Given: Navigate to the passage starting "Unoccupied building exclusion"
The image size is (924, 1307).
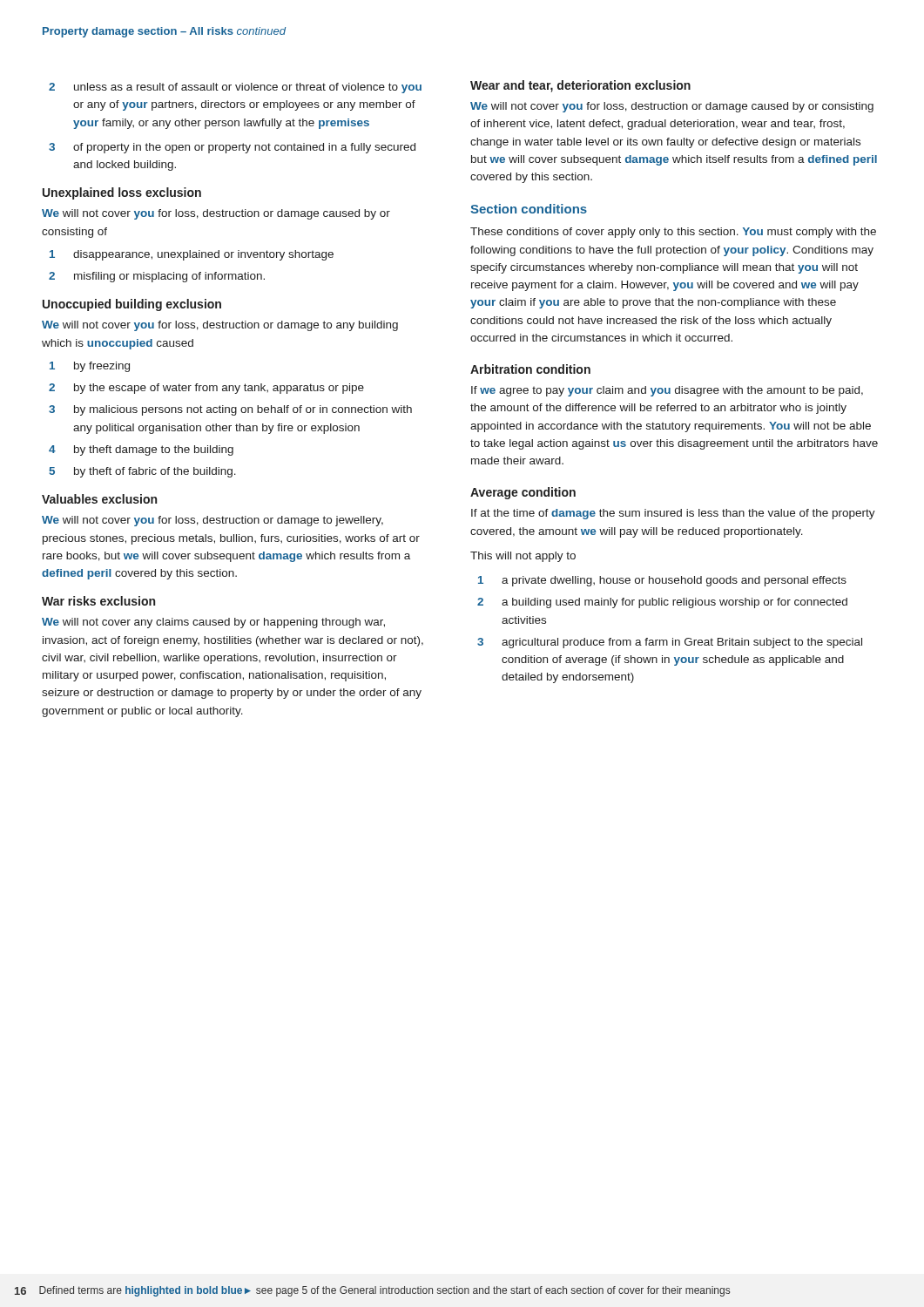Looking at the screenshot, I should click(x=132, y=304).
